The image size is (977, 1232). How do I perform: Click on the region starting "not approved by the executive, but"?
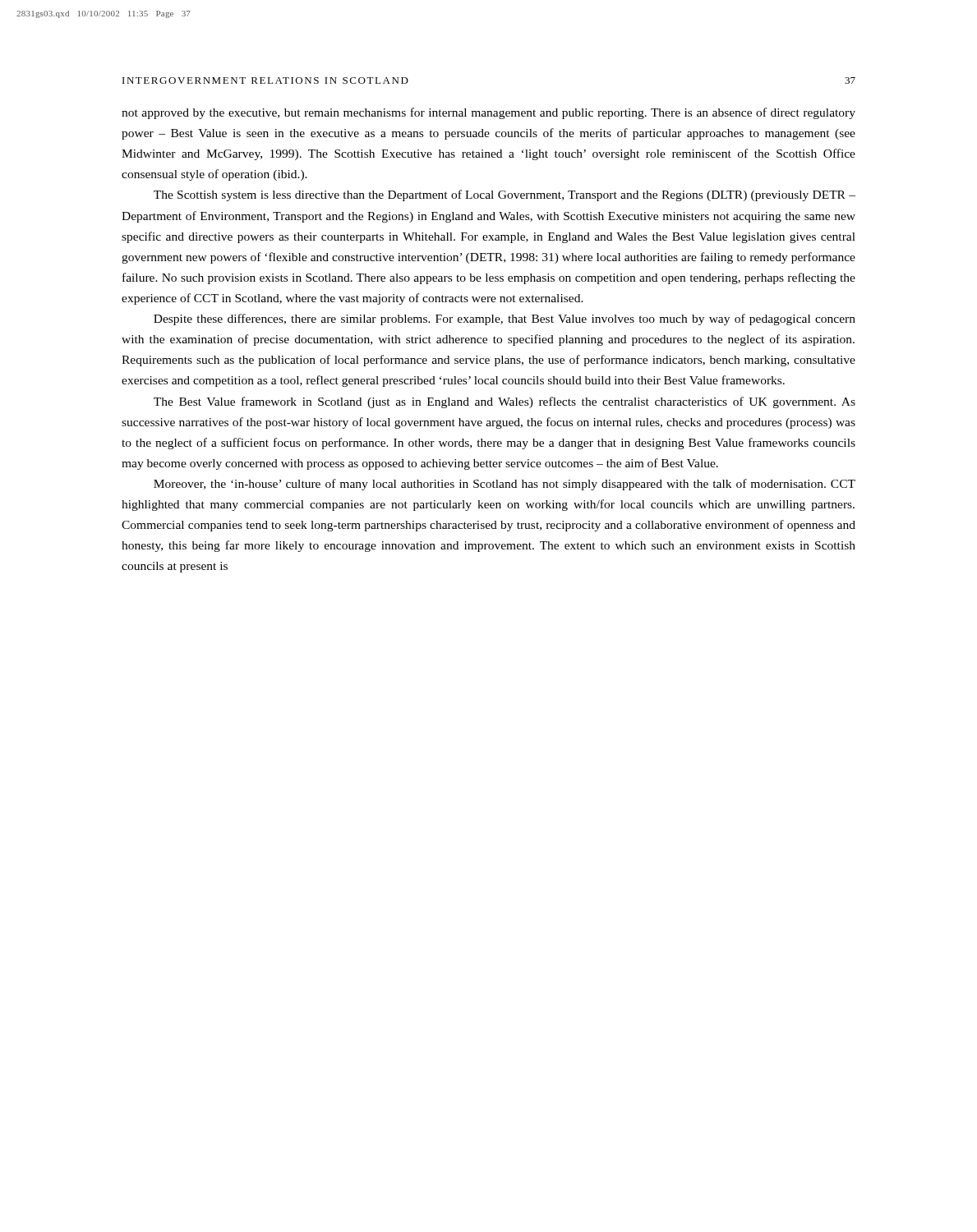[x=488, y=143]
